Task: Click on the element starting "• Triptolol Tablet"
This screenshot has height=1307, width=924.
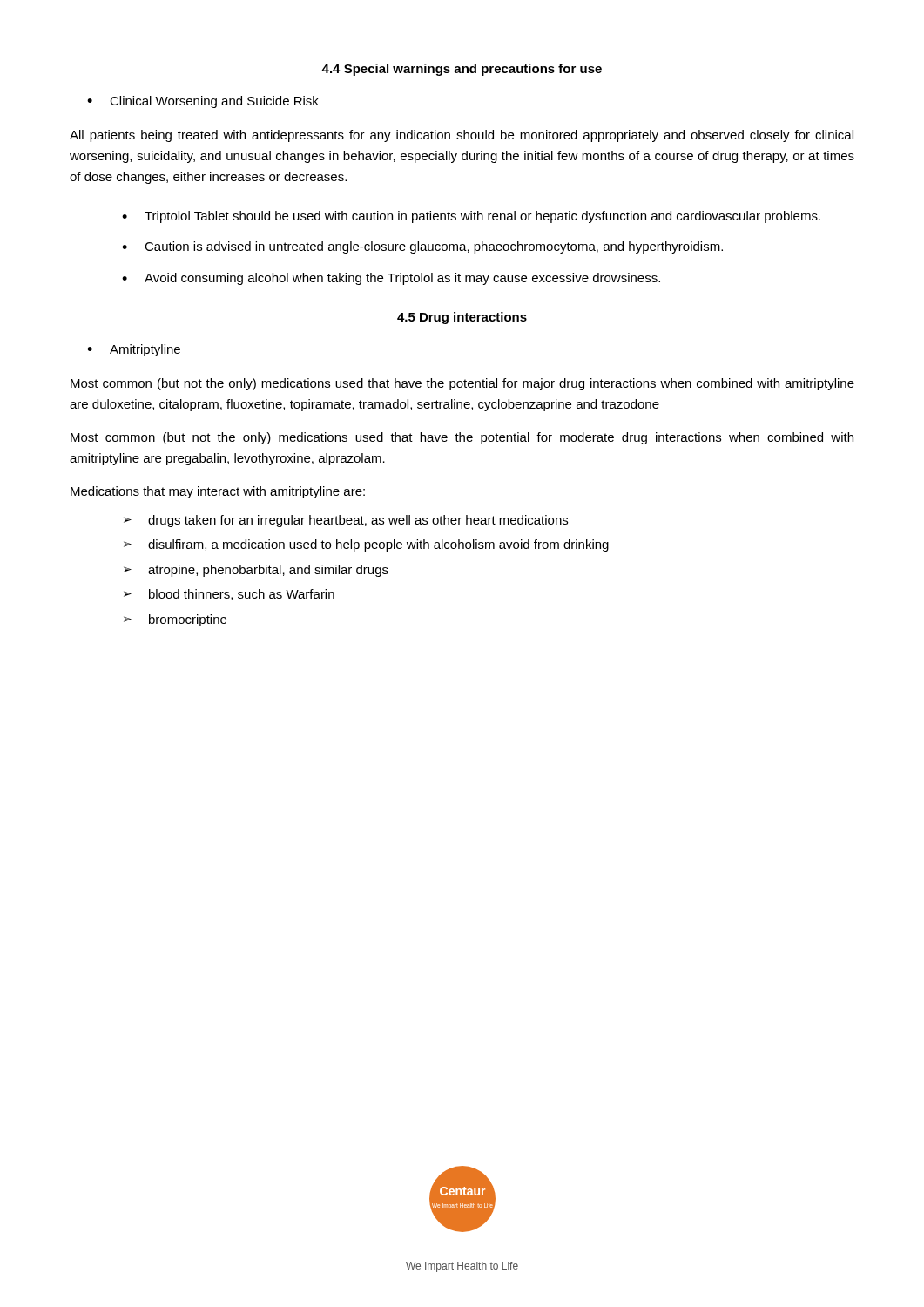Action: (x=488, y=218)
